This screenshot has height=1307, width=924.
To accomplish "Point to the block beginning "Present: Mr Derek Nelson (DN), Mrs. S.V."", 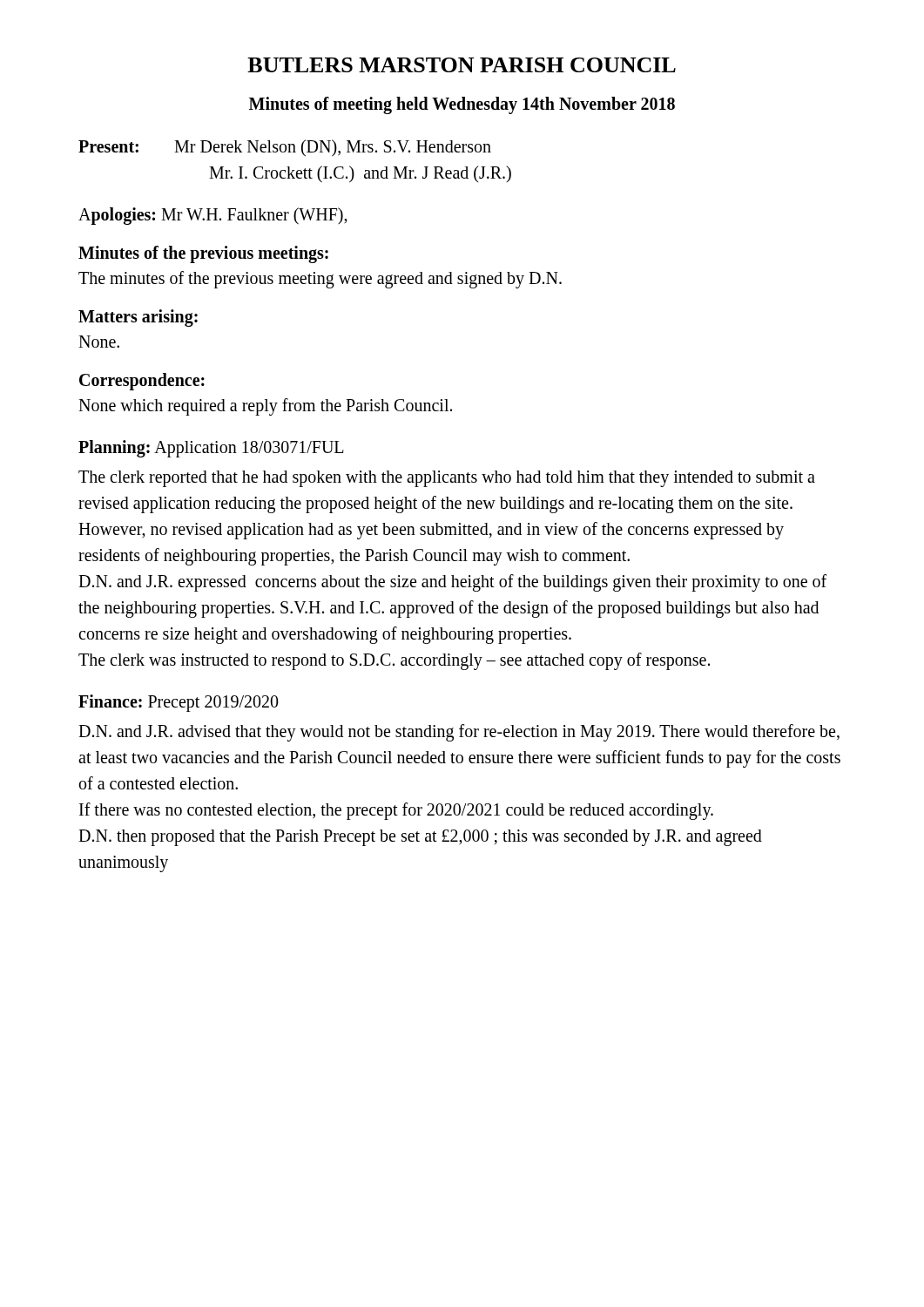I will click(295, 159).
